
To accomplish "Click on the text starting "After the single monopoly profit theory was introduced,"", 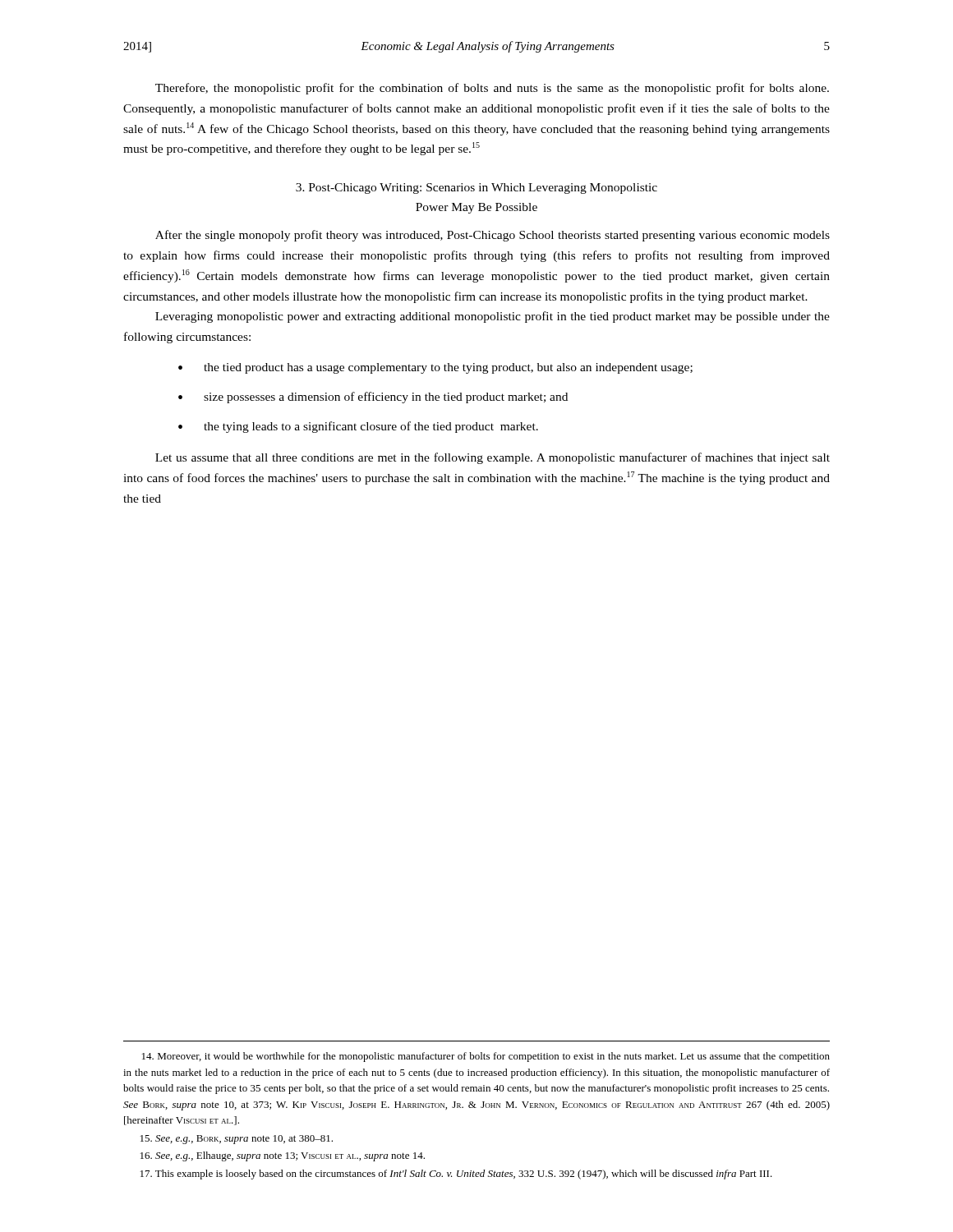I will point(476,266).
